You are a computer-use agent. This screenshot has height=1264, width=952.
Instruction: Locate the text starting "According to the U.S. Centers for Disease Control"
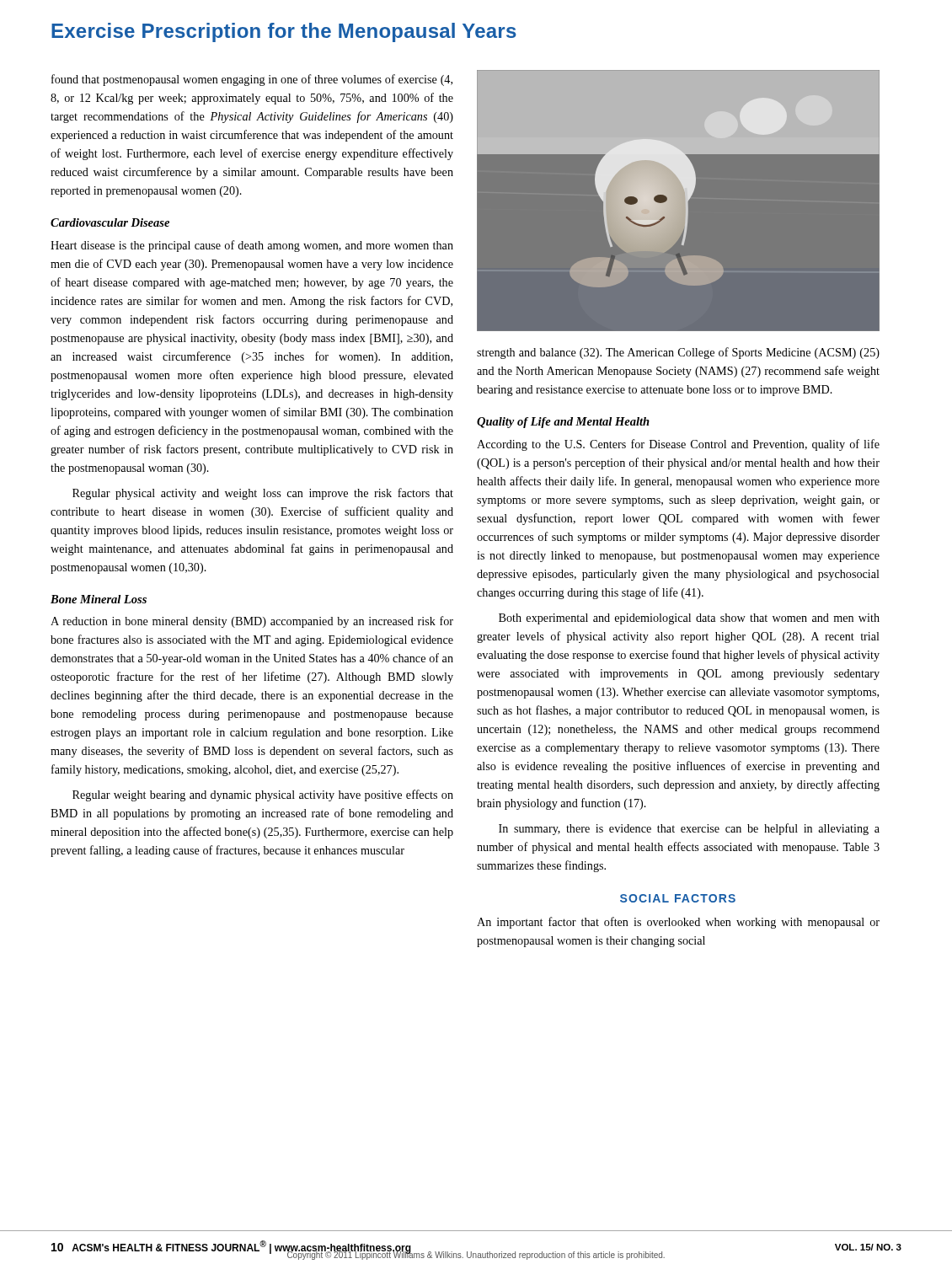coord(678,654)
